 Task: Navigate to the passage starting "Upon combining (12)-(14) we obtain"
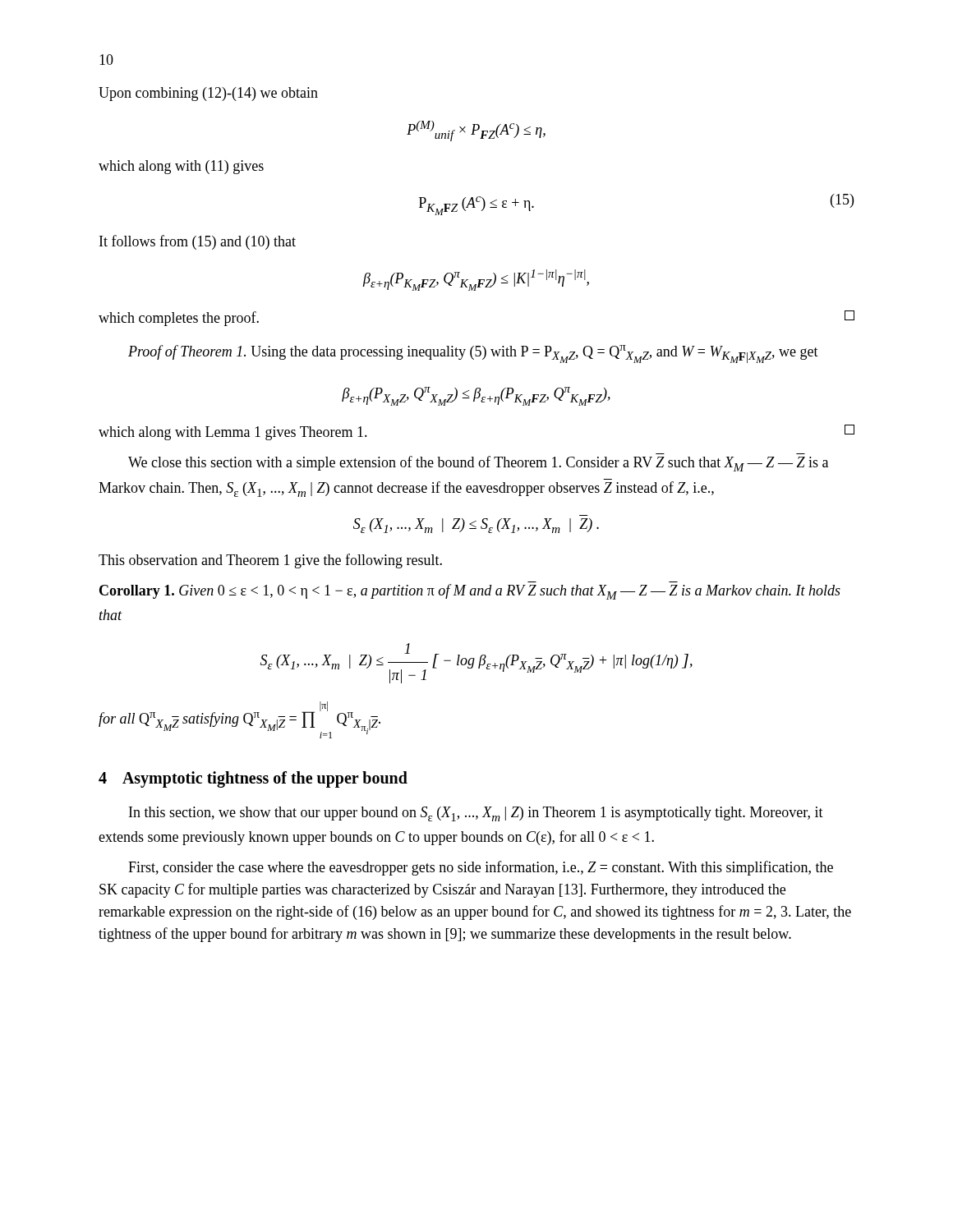click(x=208, y=93)
